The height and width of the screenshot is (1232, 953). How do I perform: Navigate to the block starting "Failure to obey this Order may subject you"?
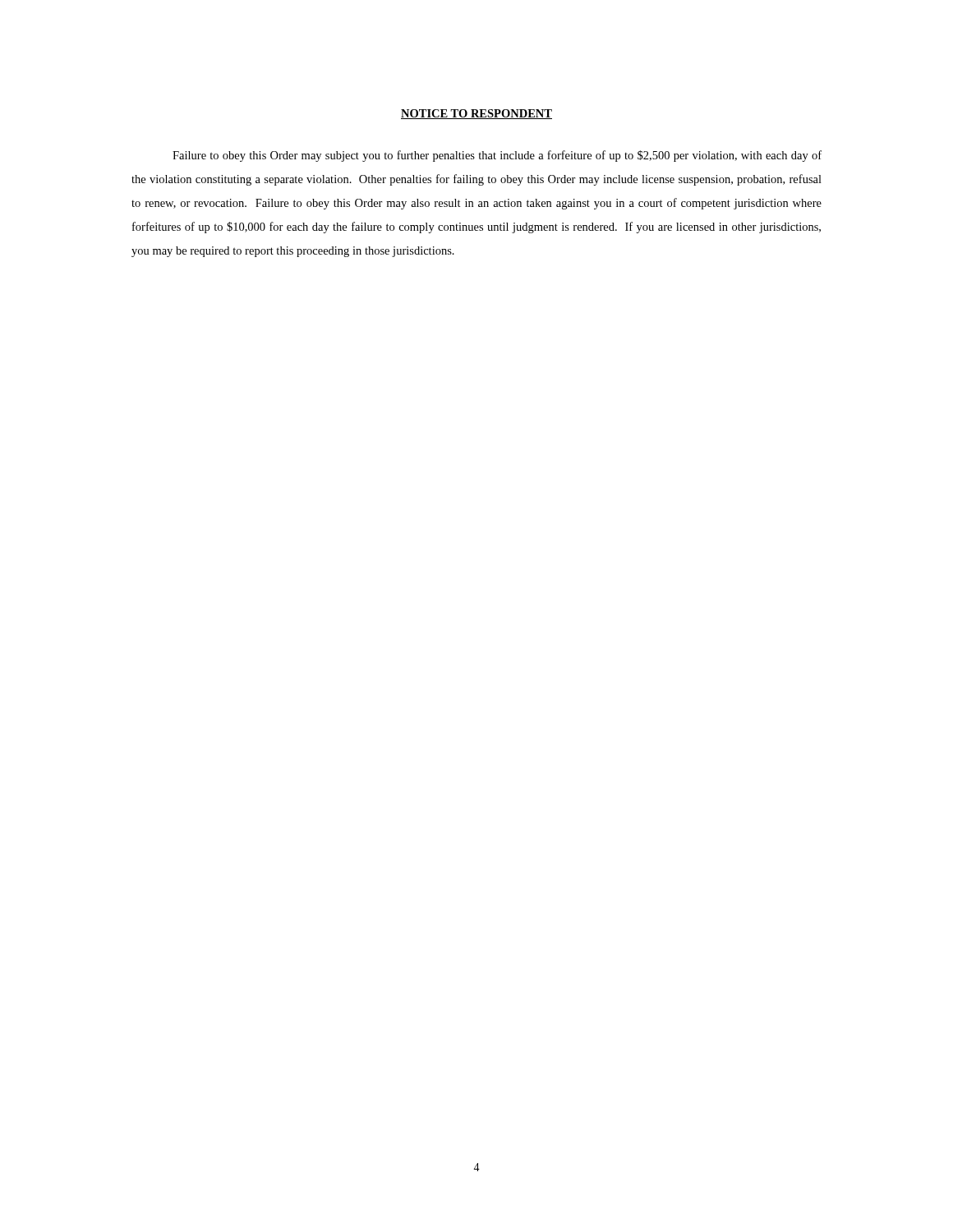[x=476, y=203]
